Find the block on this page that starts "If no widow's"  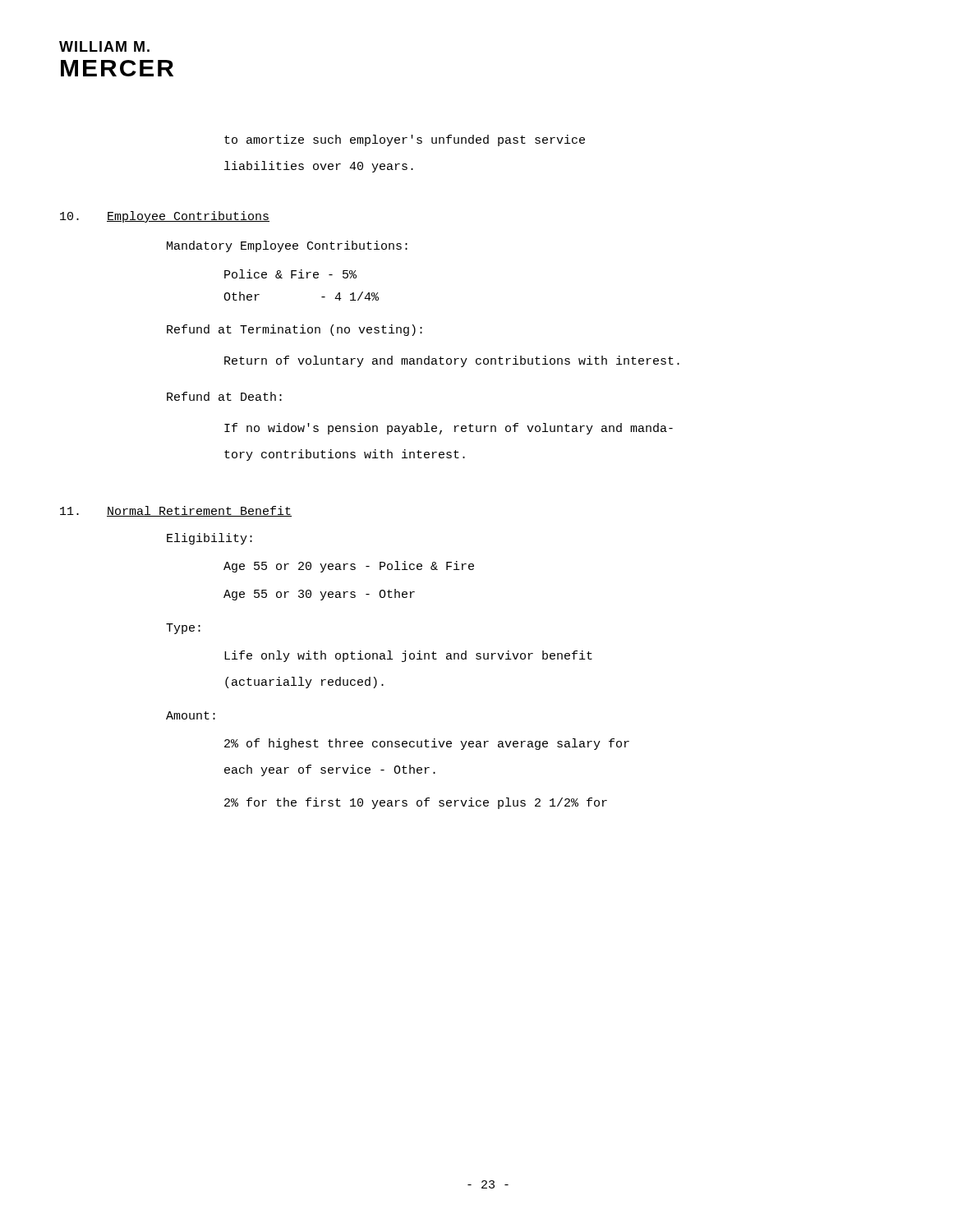(449, 429)
